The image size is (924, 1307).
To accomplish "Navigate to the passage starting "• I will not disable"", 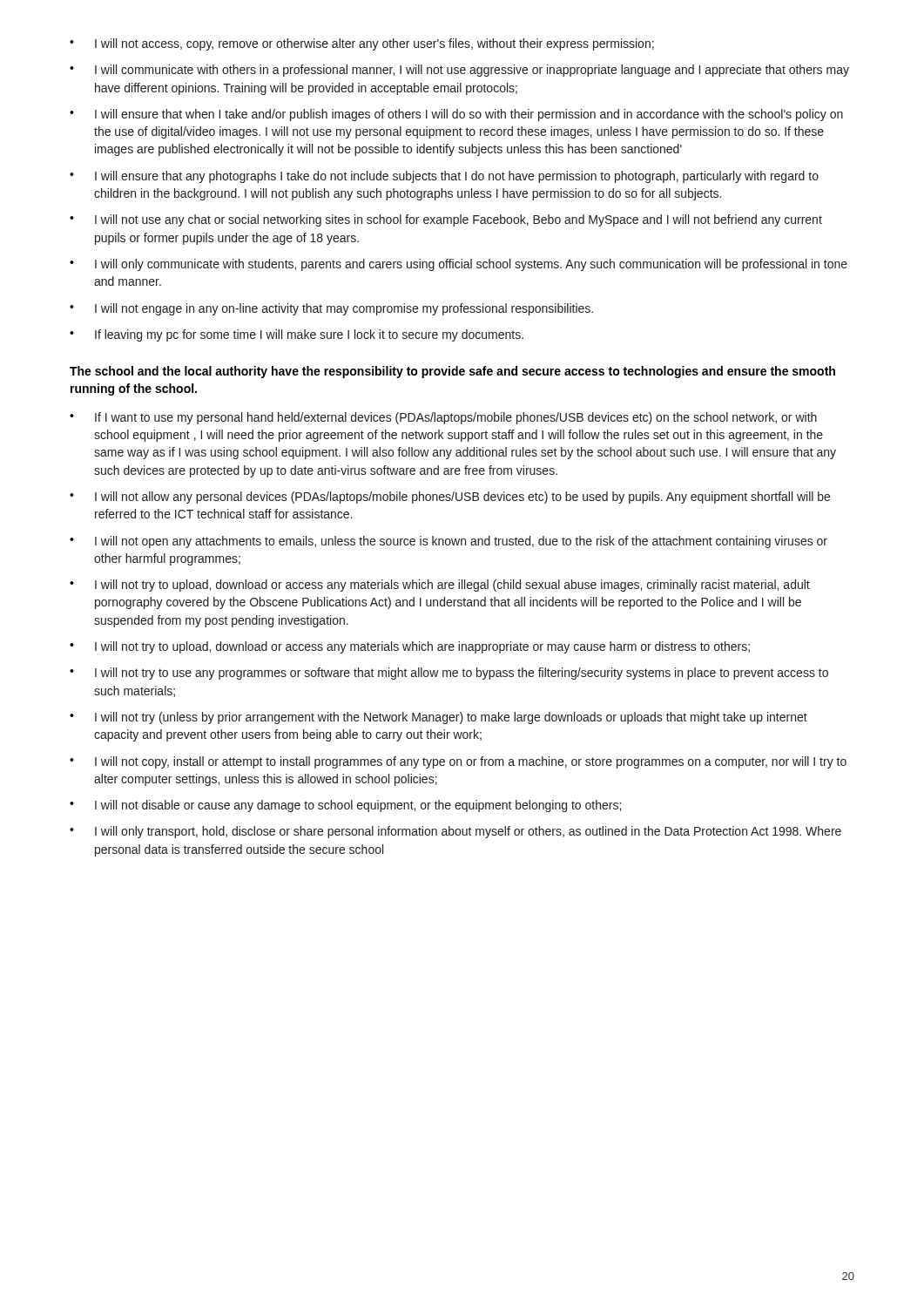I will pos(462,805).
